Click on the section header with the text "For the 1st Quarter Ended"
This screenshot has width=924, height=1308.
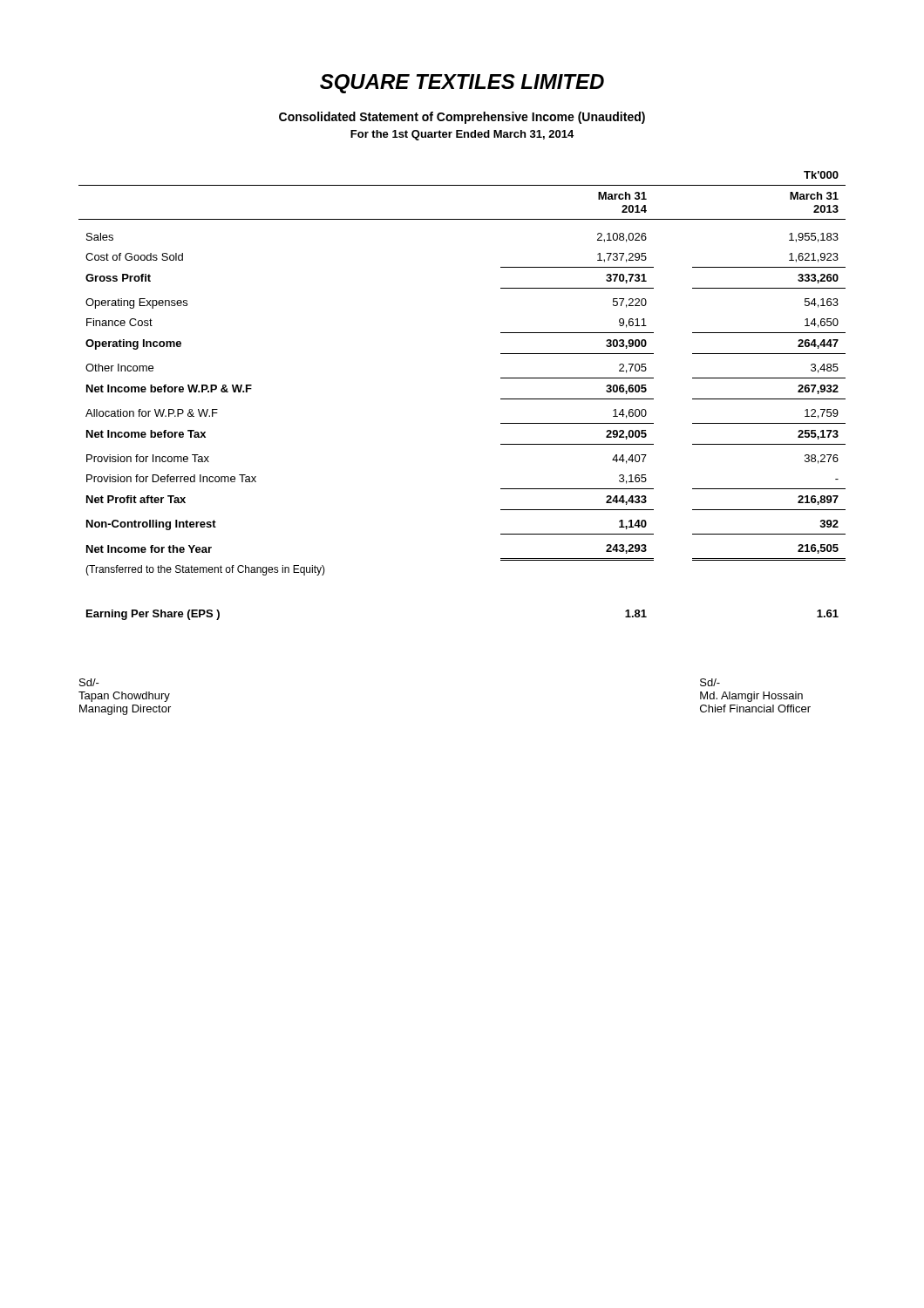click(462, 134)
